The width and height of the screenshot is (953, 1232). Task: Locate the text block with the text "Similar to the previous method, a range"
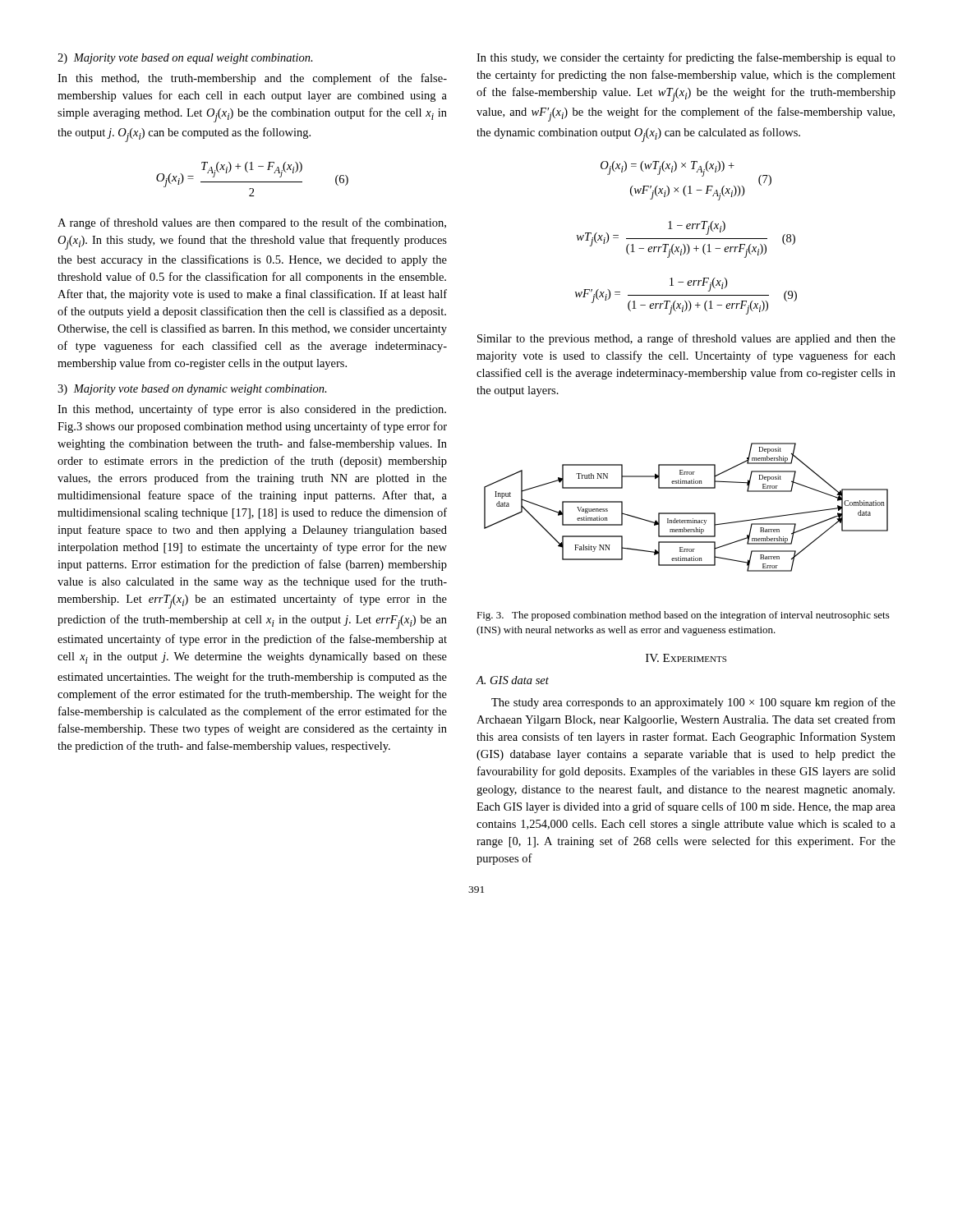coord(686,365)
